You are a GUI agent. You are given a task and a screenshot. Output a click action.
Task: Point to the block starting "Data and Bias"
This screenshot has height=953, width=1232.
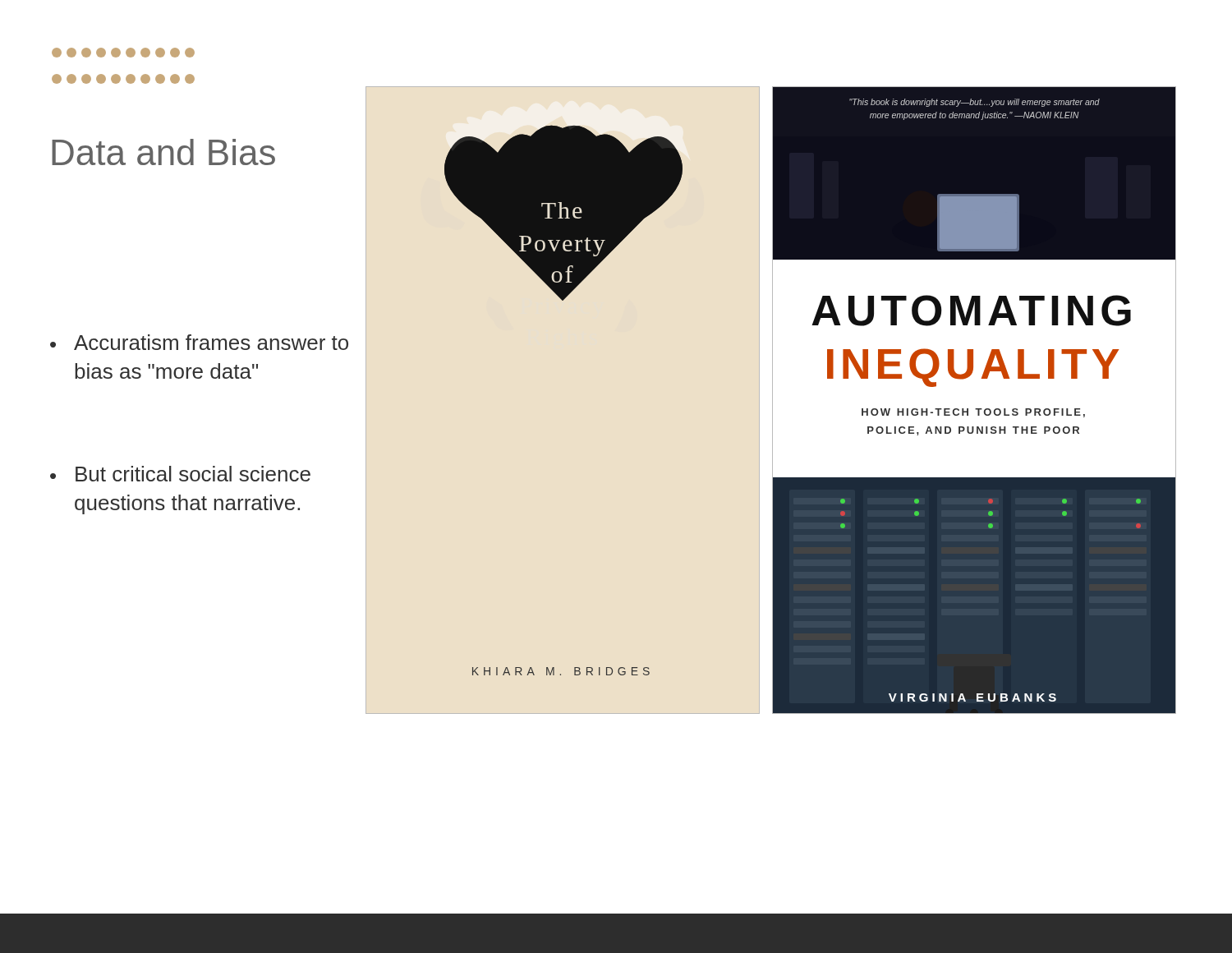pos(197,153)
